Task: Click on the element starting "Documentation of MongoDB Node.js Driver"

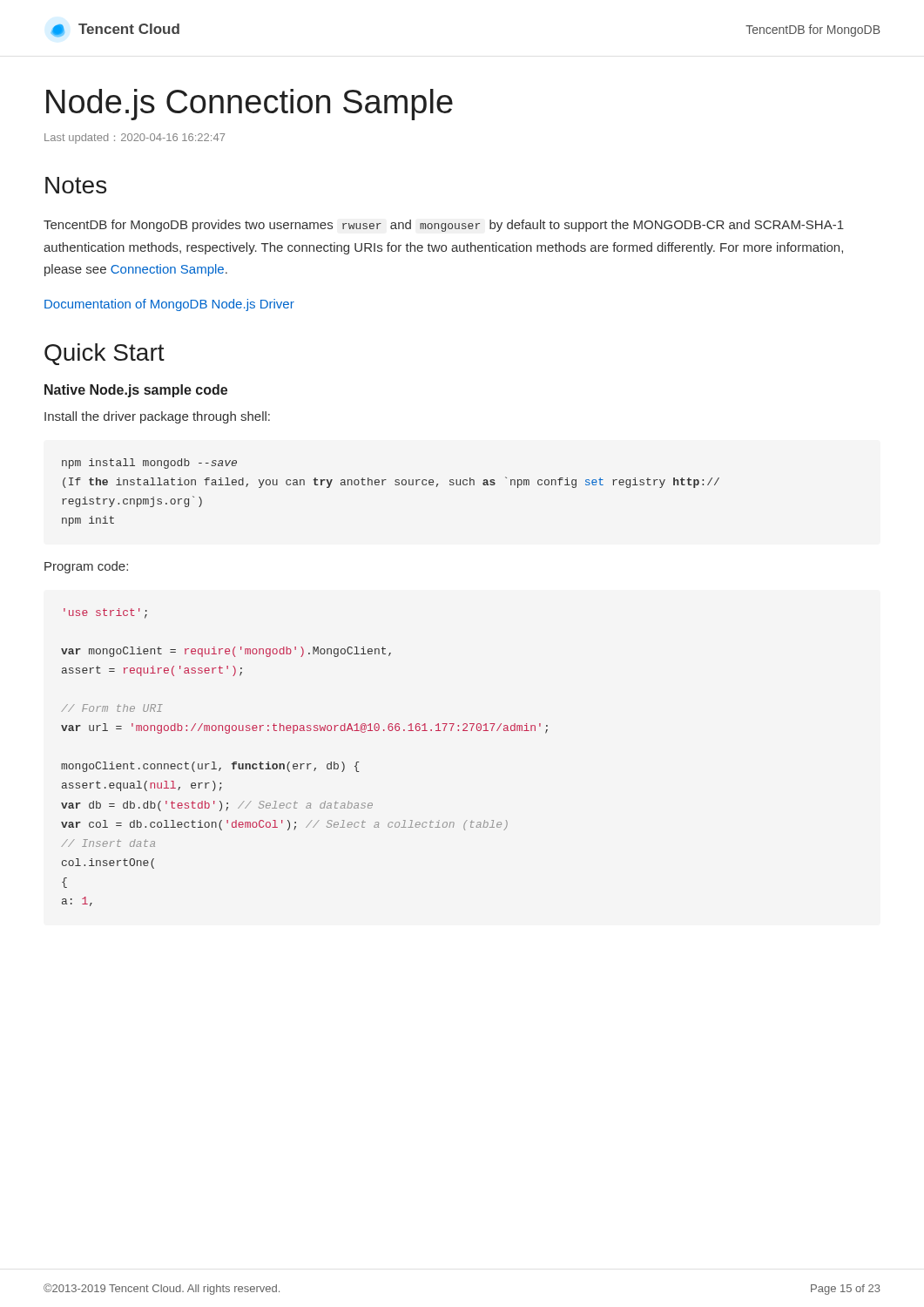Action: [169, 303]
